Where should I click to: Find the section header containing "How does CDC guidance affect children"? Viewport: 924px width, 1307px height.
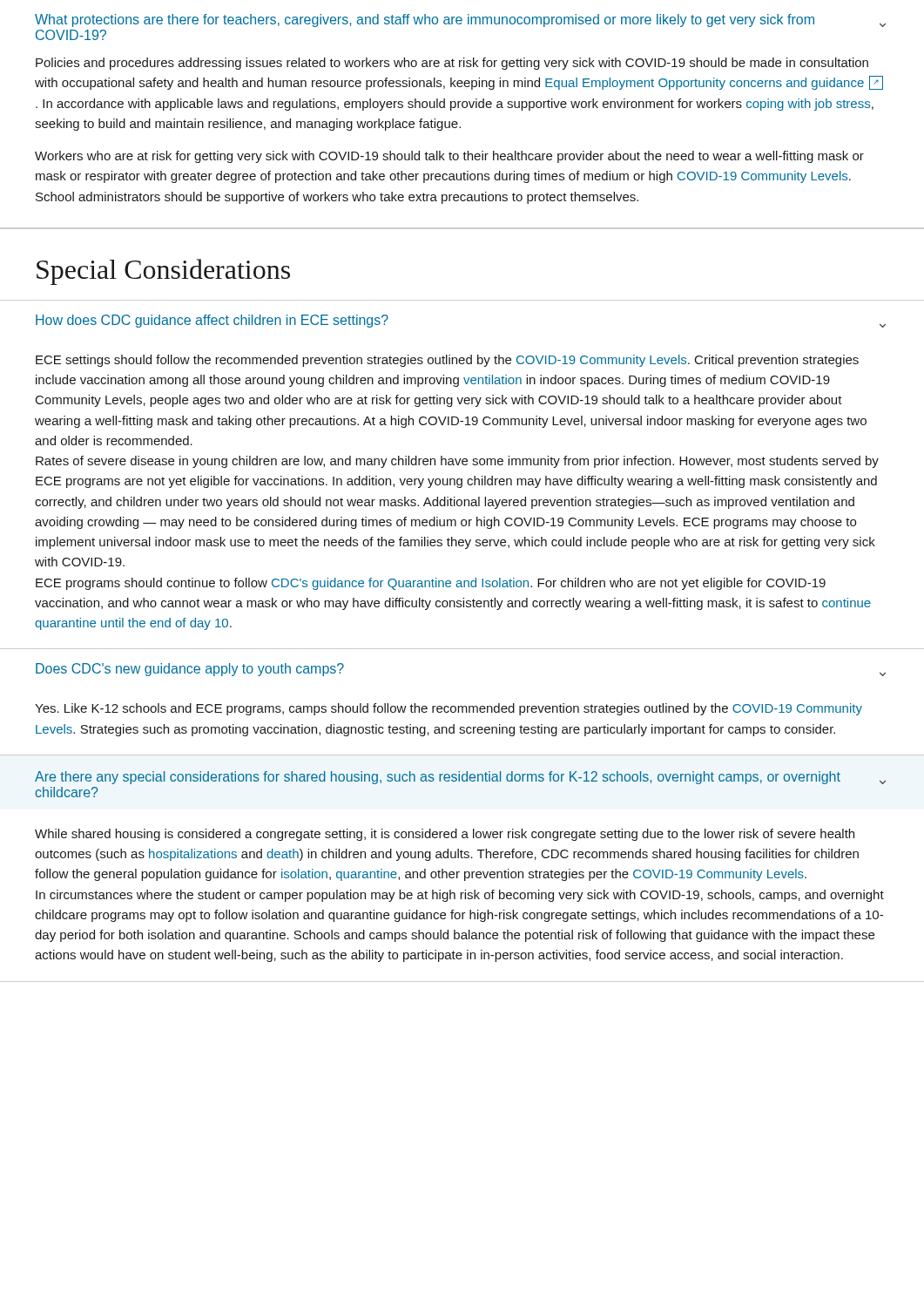coord(205,321)
